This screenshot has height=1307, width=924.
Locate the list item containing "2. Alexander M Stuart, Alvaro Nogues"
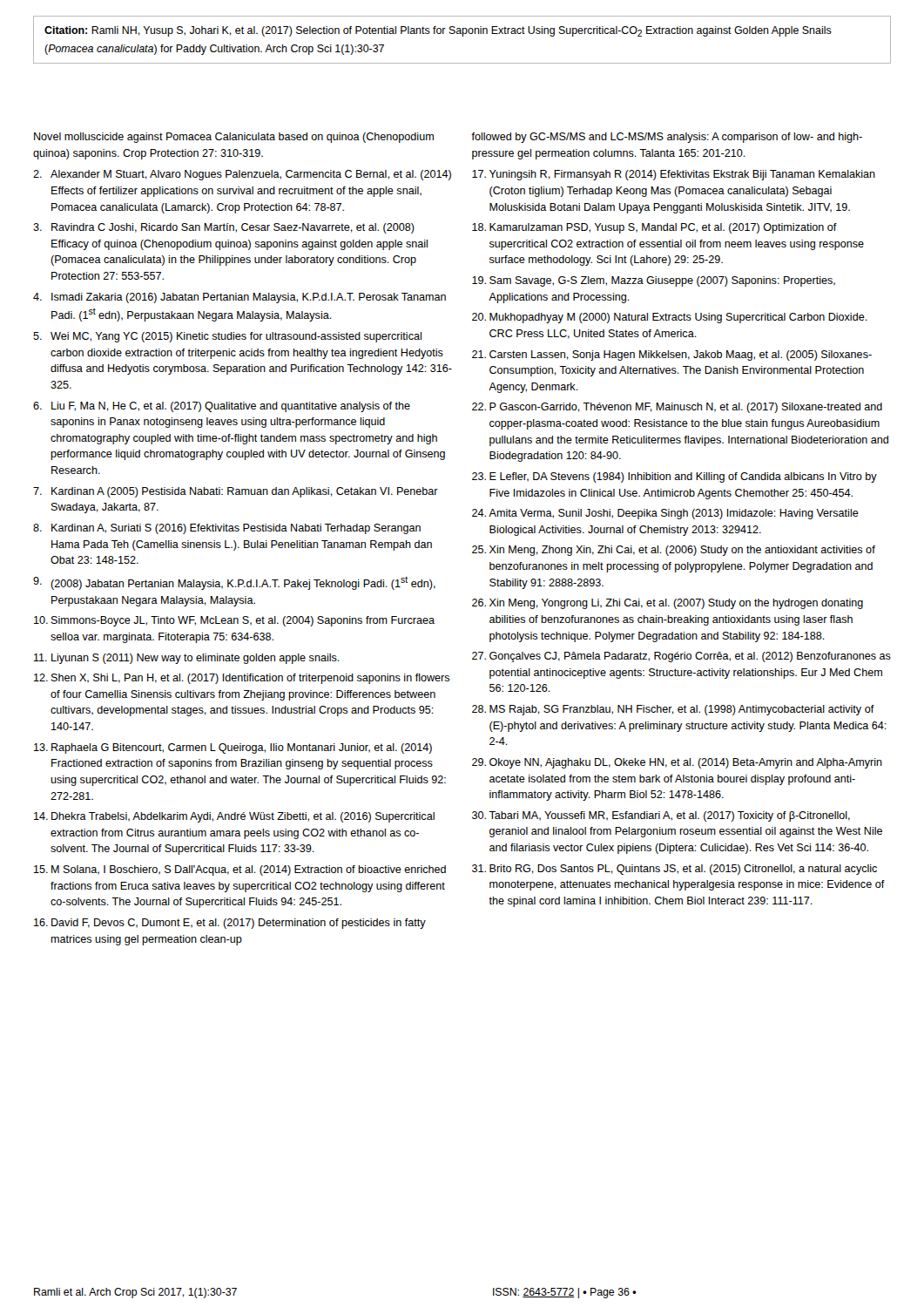[243, 191]
